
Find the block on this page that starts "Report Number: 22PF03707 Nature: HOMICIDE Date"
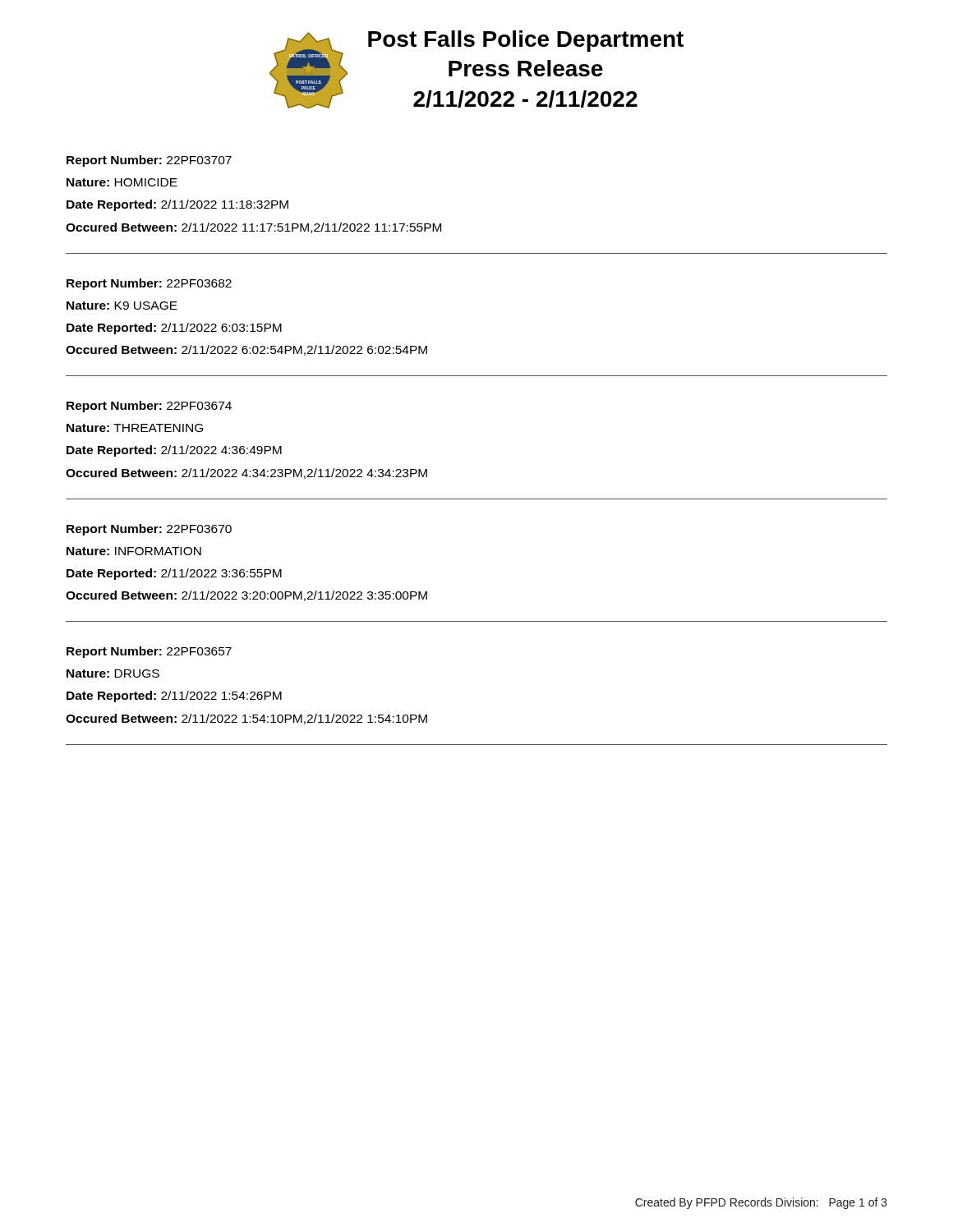click(x=149, y=161)
